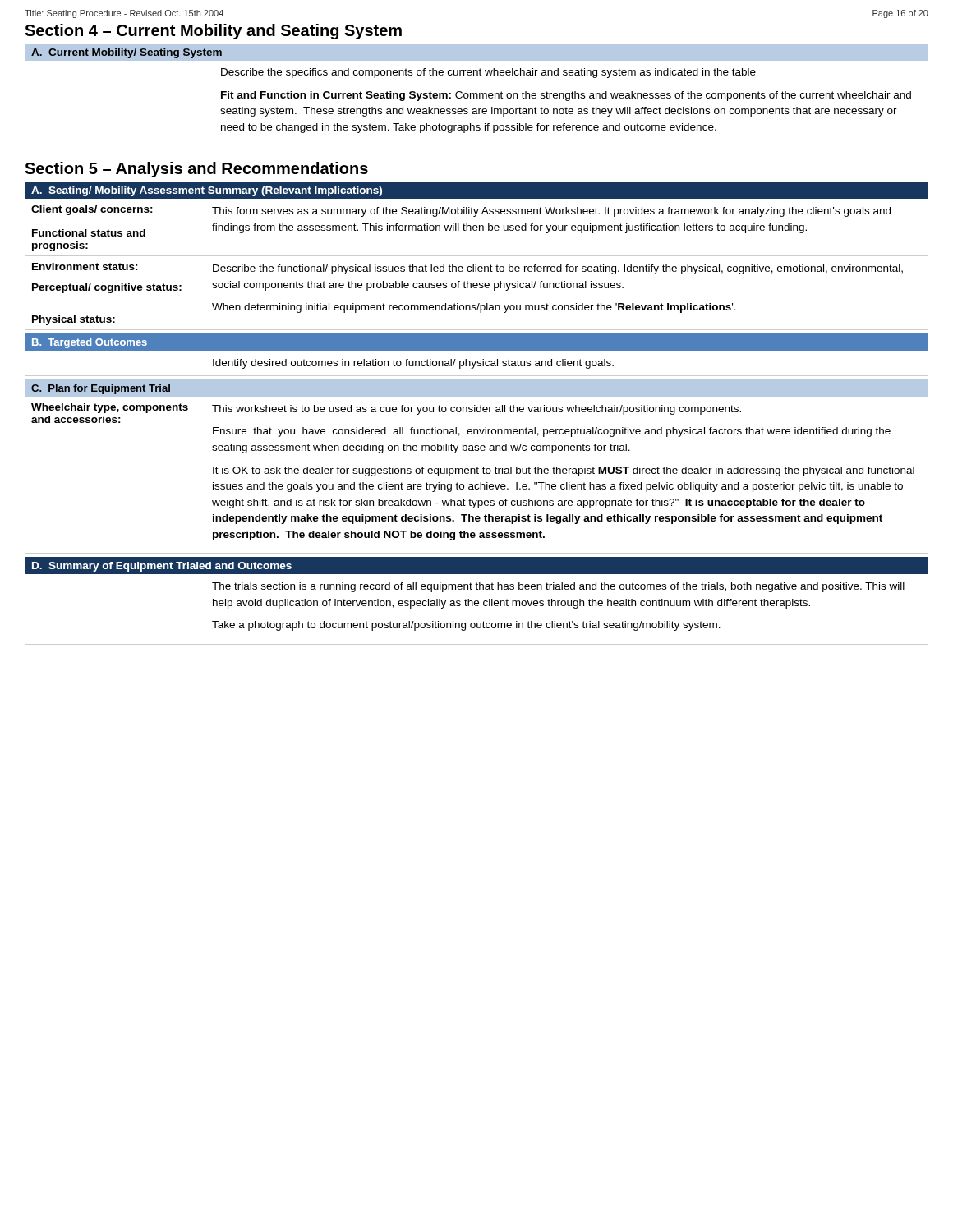
Task: Where is the section header that starts "D. Summary of Equipment"?
Action: pos(162,566)
